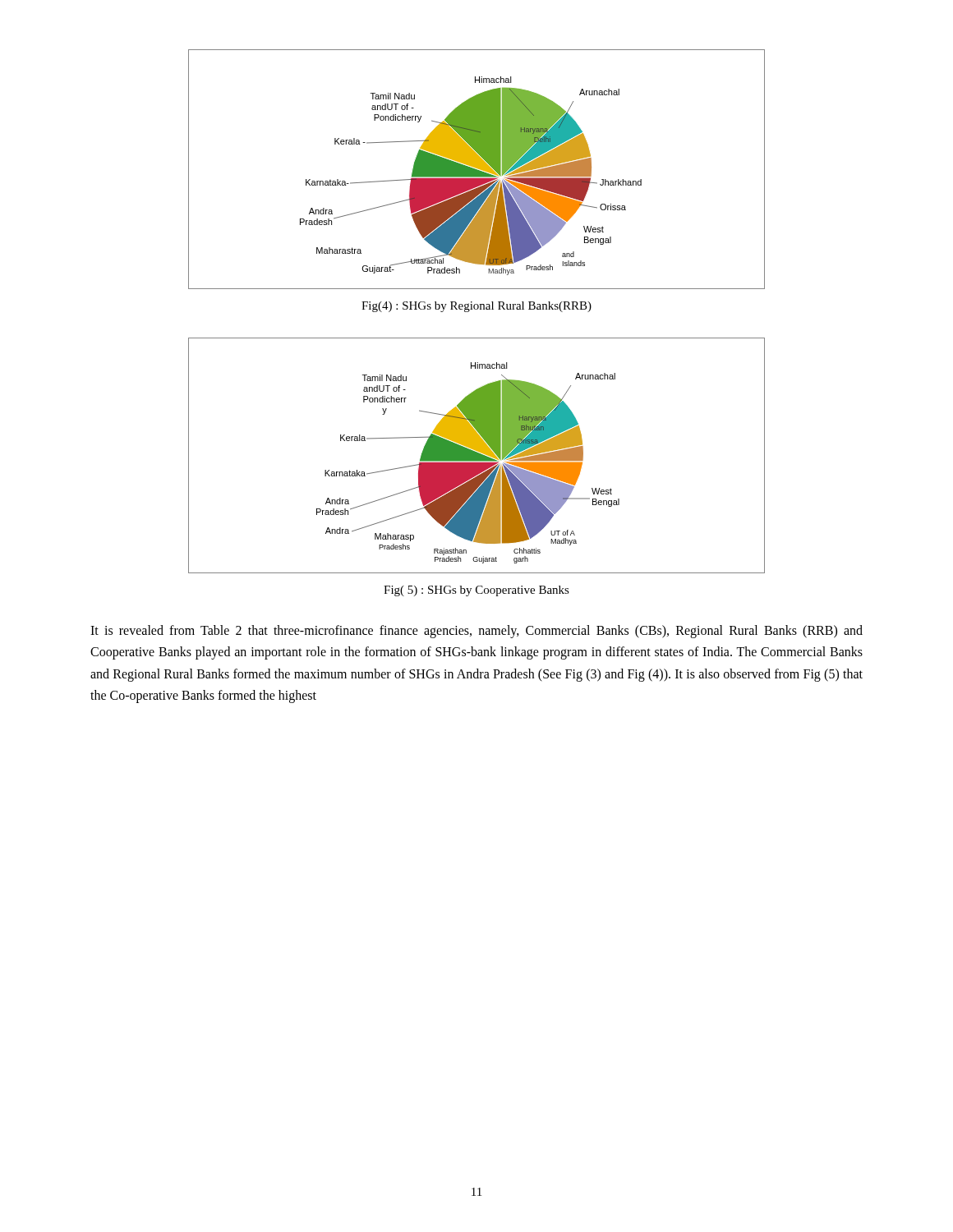Image resolution: width=953 pixels, height=1232 pixels.
Task: Find the region starting "Fig(4) : SHGs by Regional Rural Banks(RRB)"
Action: (476, 306)
